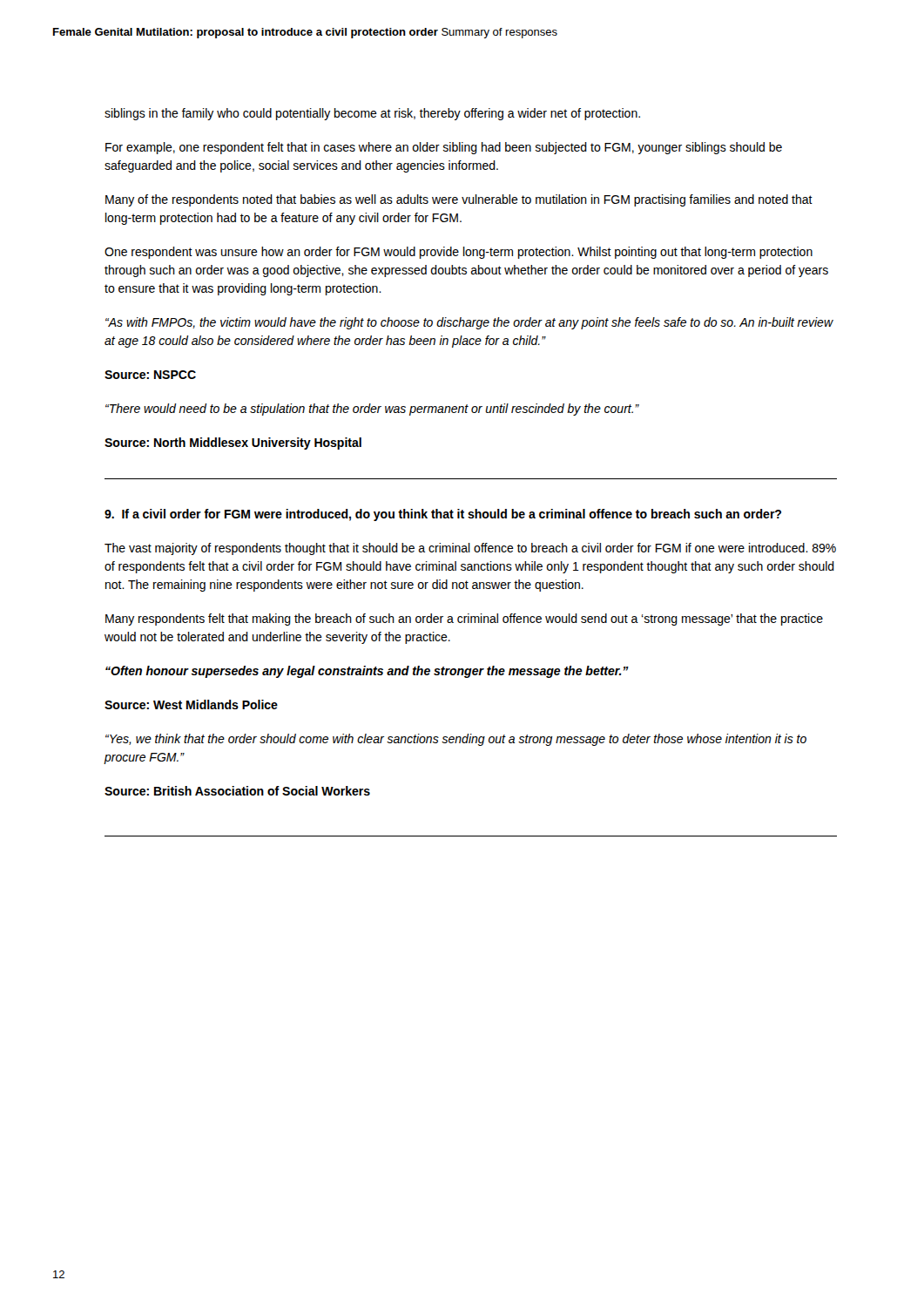Where is the passage that starts "One respondent was unsure how"?
Image resolution: width=924 pixels, height=1307 pixels.
pos(466,270)
